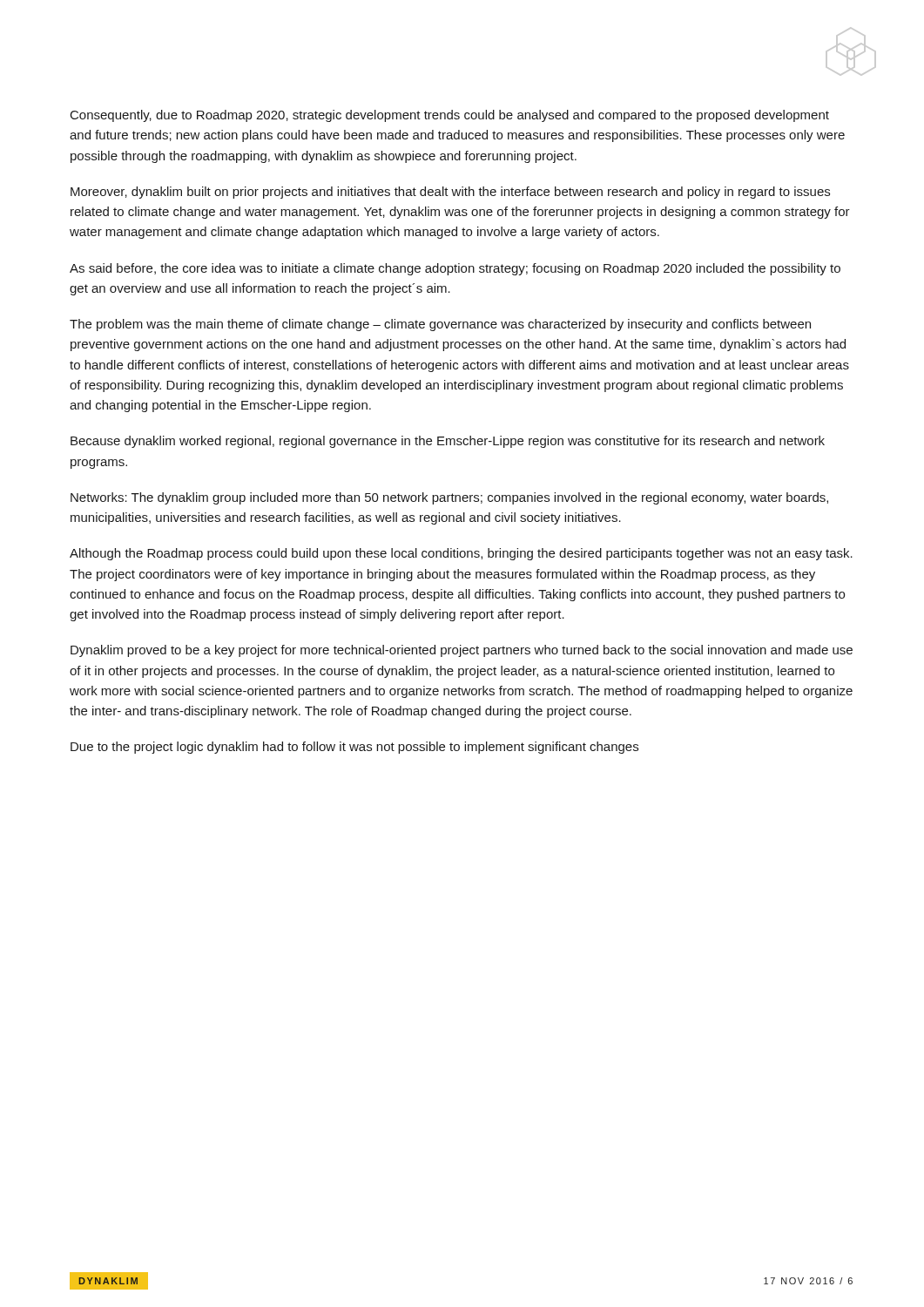Locate the logo
Image resolution: width=924 pixels, height=1307 pixels.
click(x=851, y=56)
